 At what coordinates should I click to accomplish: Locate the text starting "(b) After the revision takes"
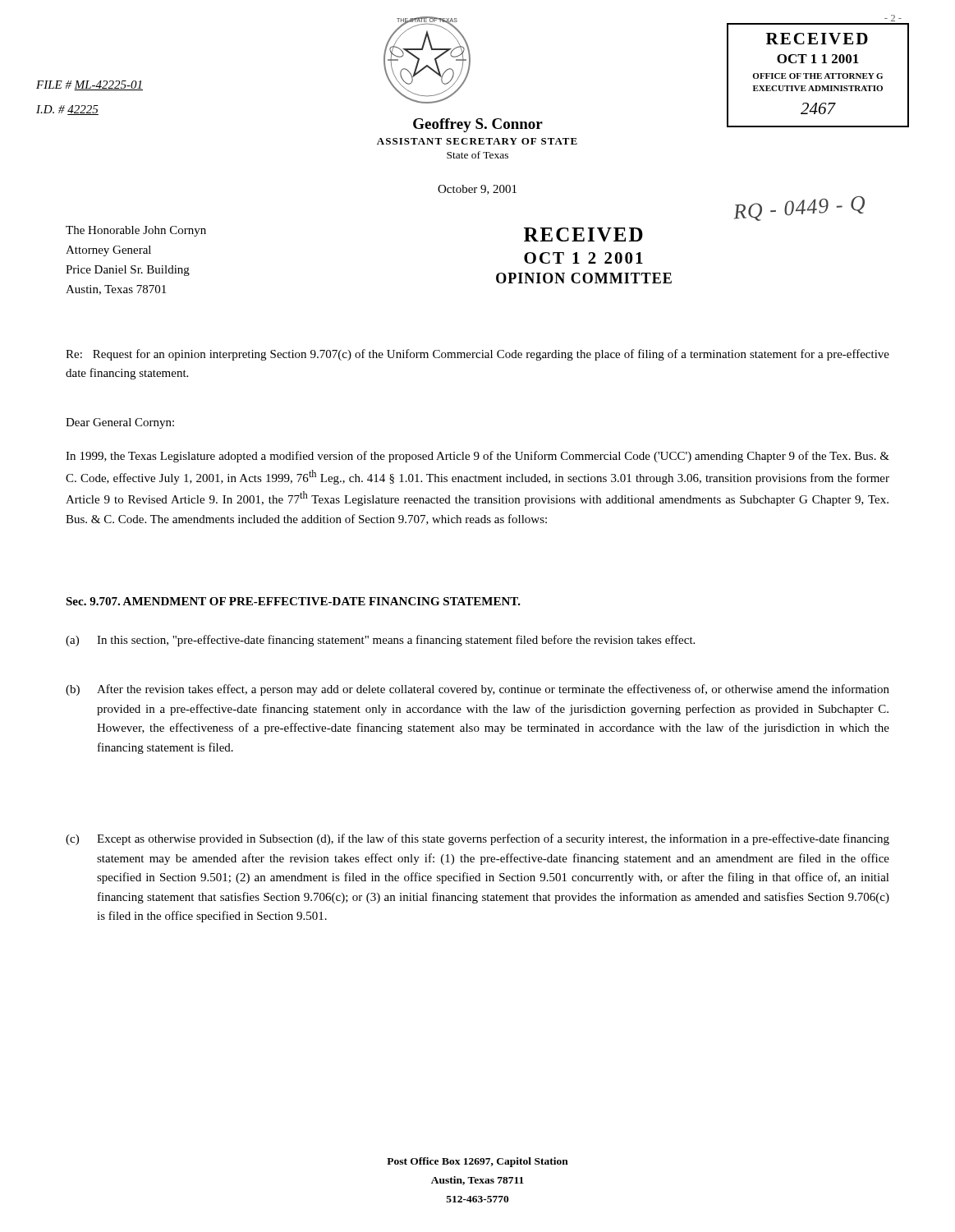478,719
